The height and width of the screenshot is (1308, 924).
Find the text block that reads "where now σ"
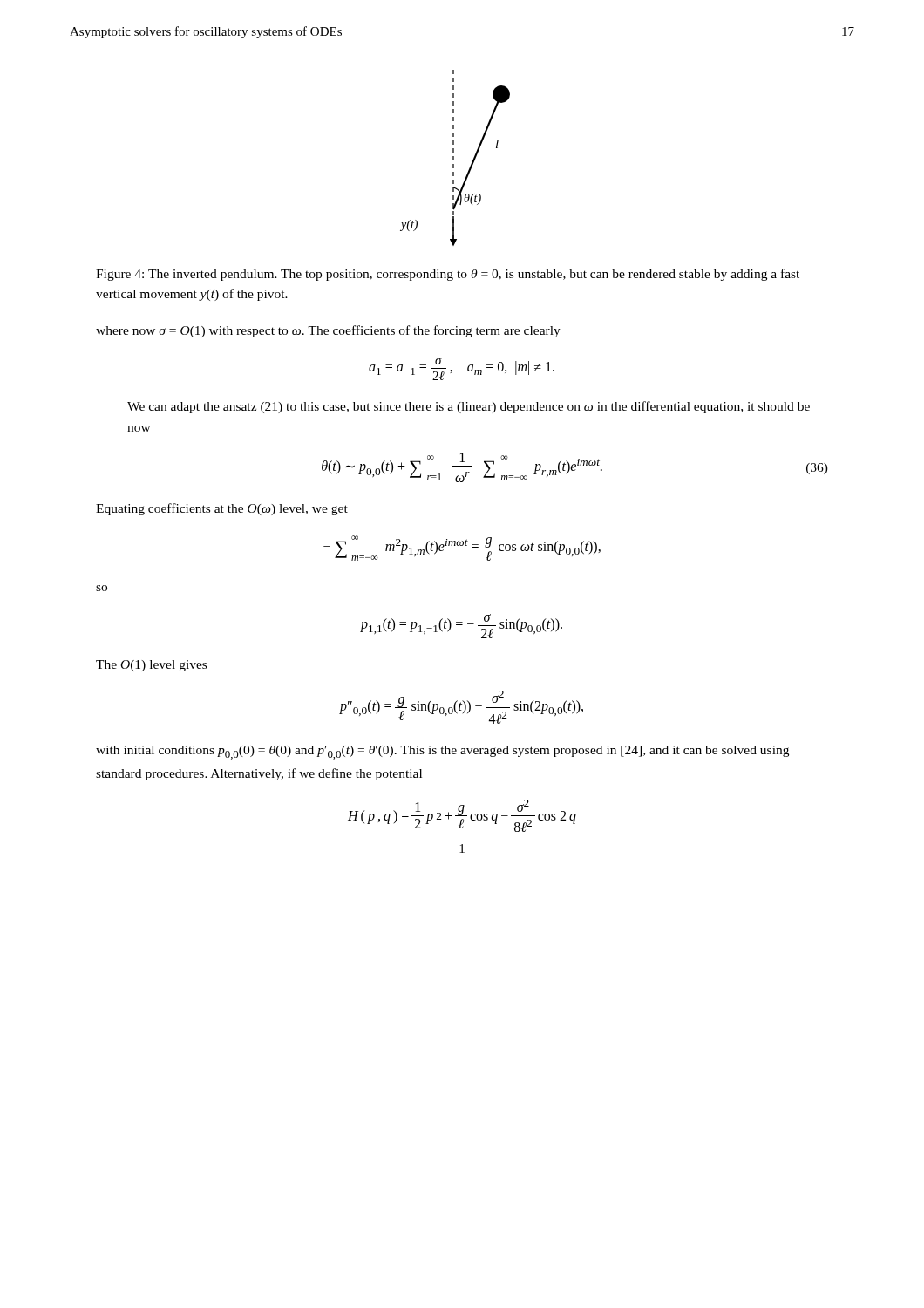328,330
